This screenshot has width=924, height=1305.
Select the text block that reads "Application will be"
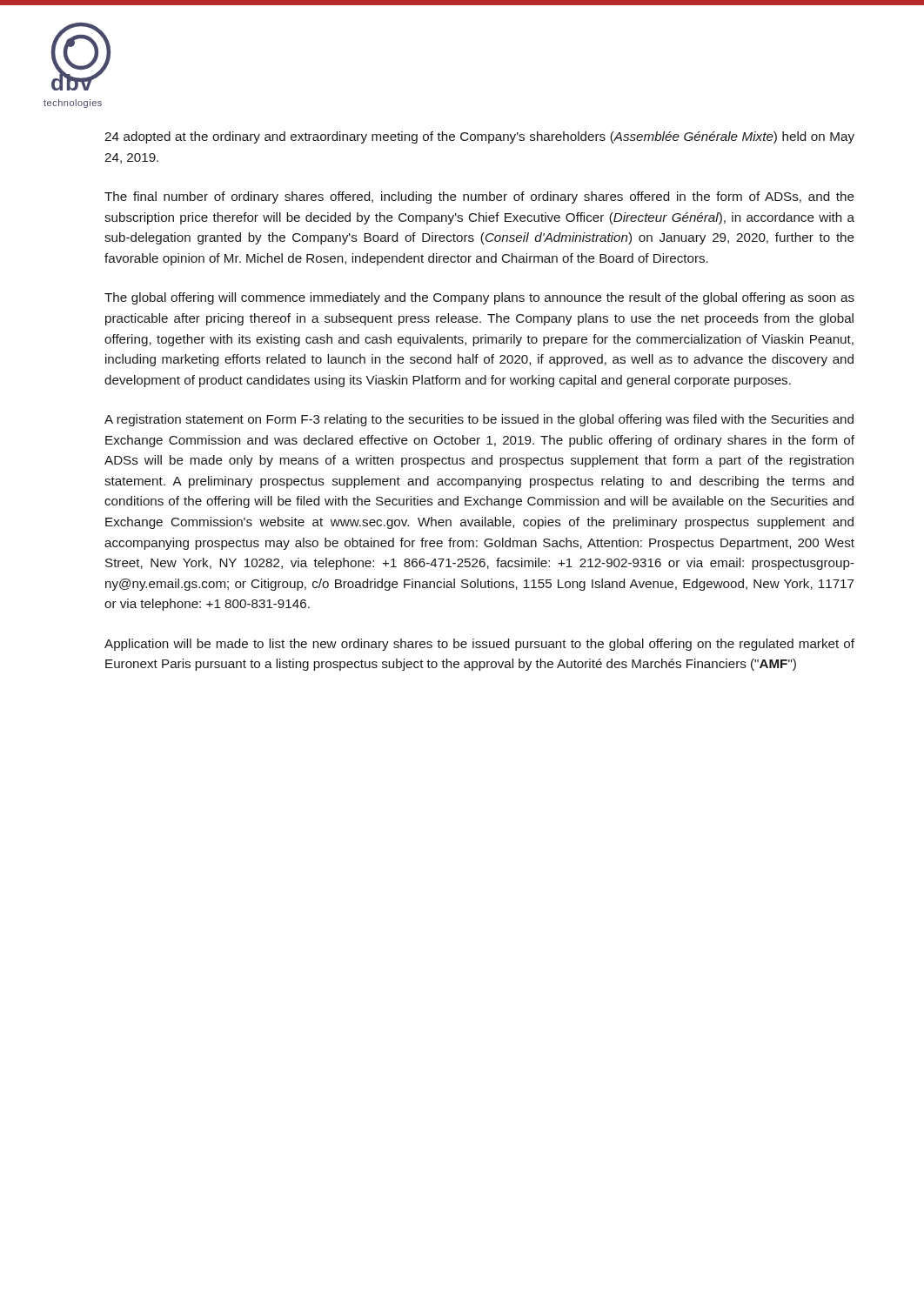point(479,653)
